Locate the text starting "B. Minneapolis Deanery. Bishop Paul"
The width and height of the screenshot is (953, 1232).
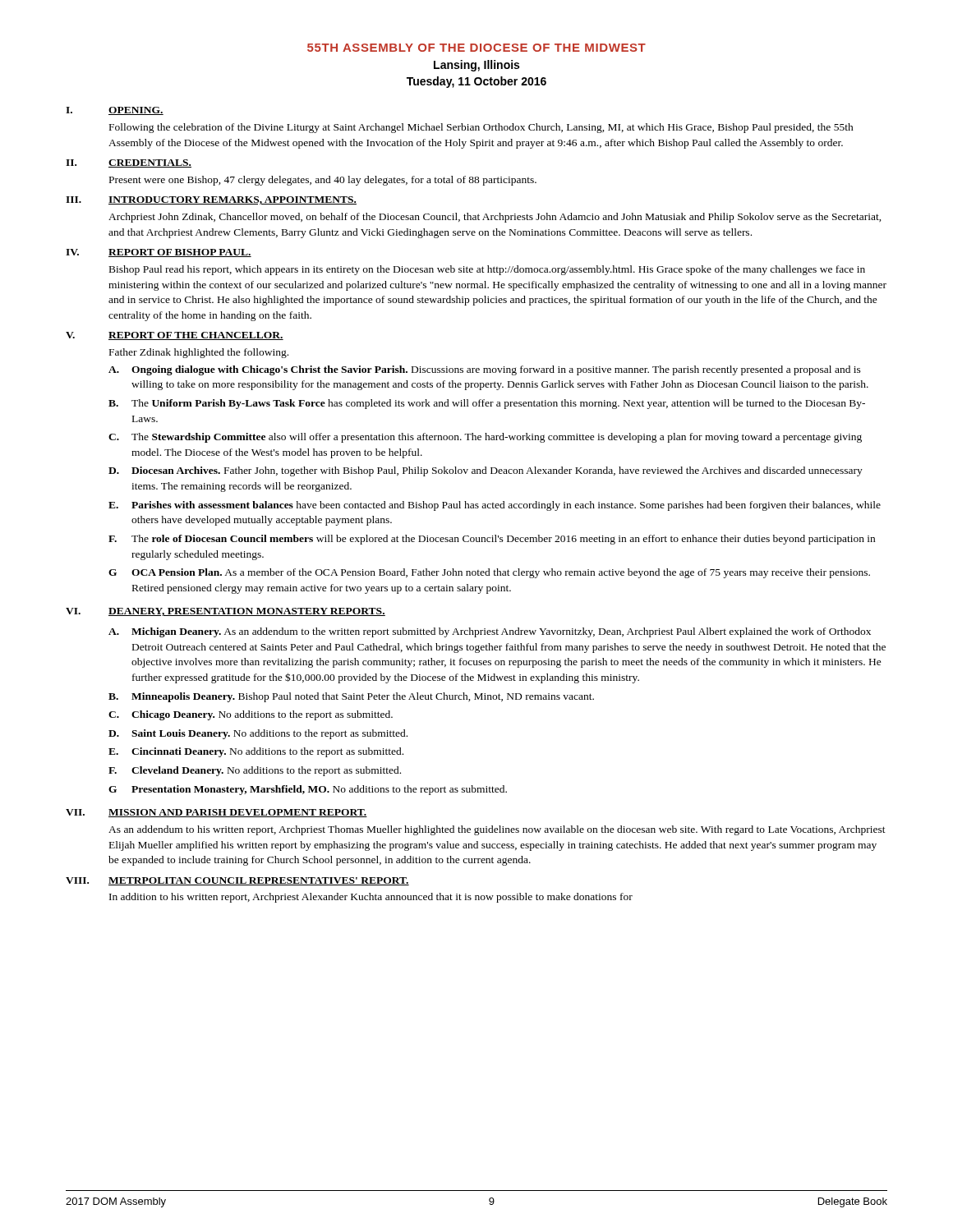[352, 696]
